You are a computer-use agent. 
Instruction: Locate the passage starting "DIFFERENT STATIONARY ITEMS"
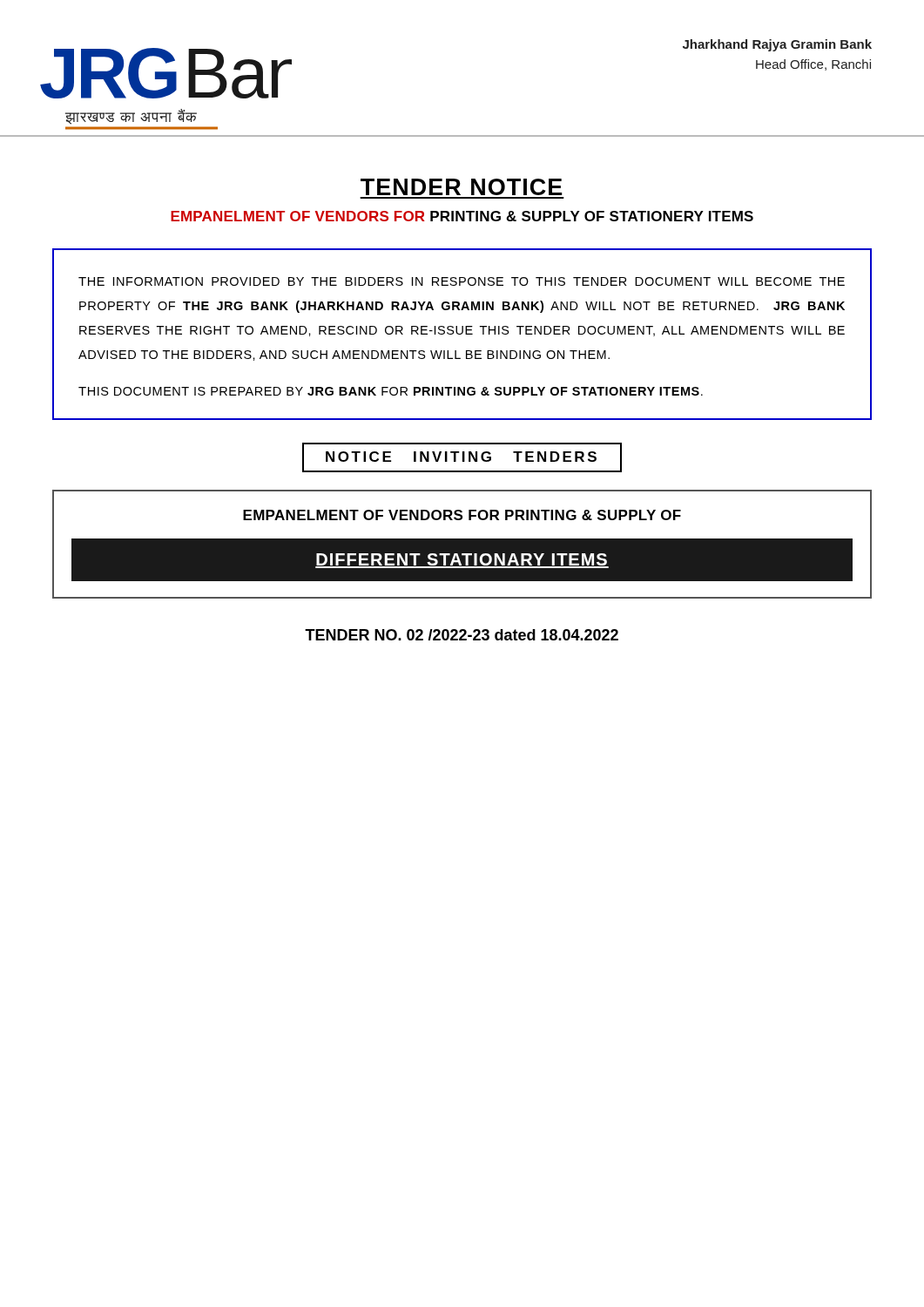(462, 559)
